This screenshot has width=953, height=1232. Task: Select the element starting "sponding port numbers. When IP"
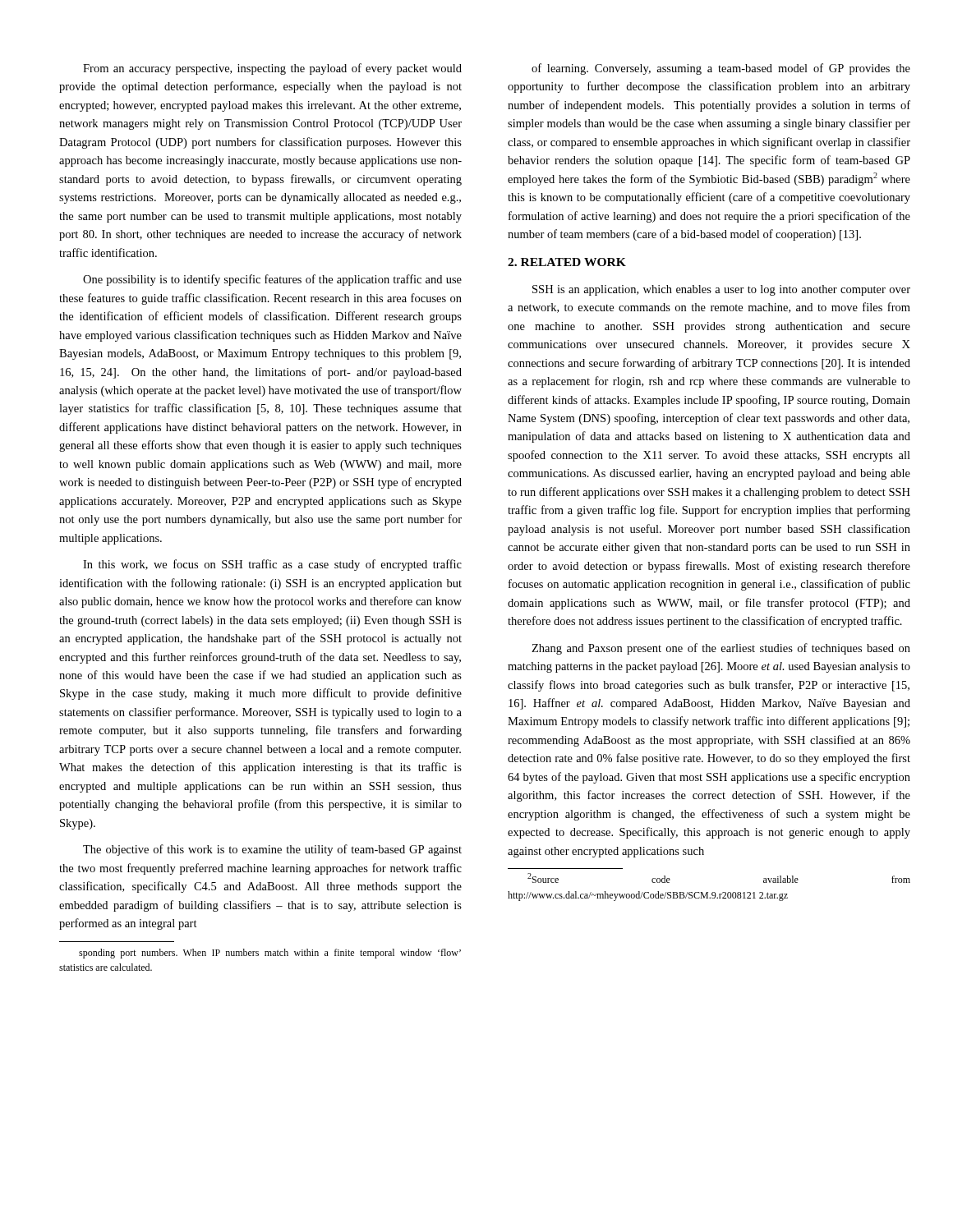[x=260, y=960]
